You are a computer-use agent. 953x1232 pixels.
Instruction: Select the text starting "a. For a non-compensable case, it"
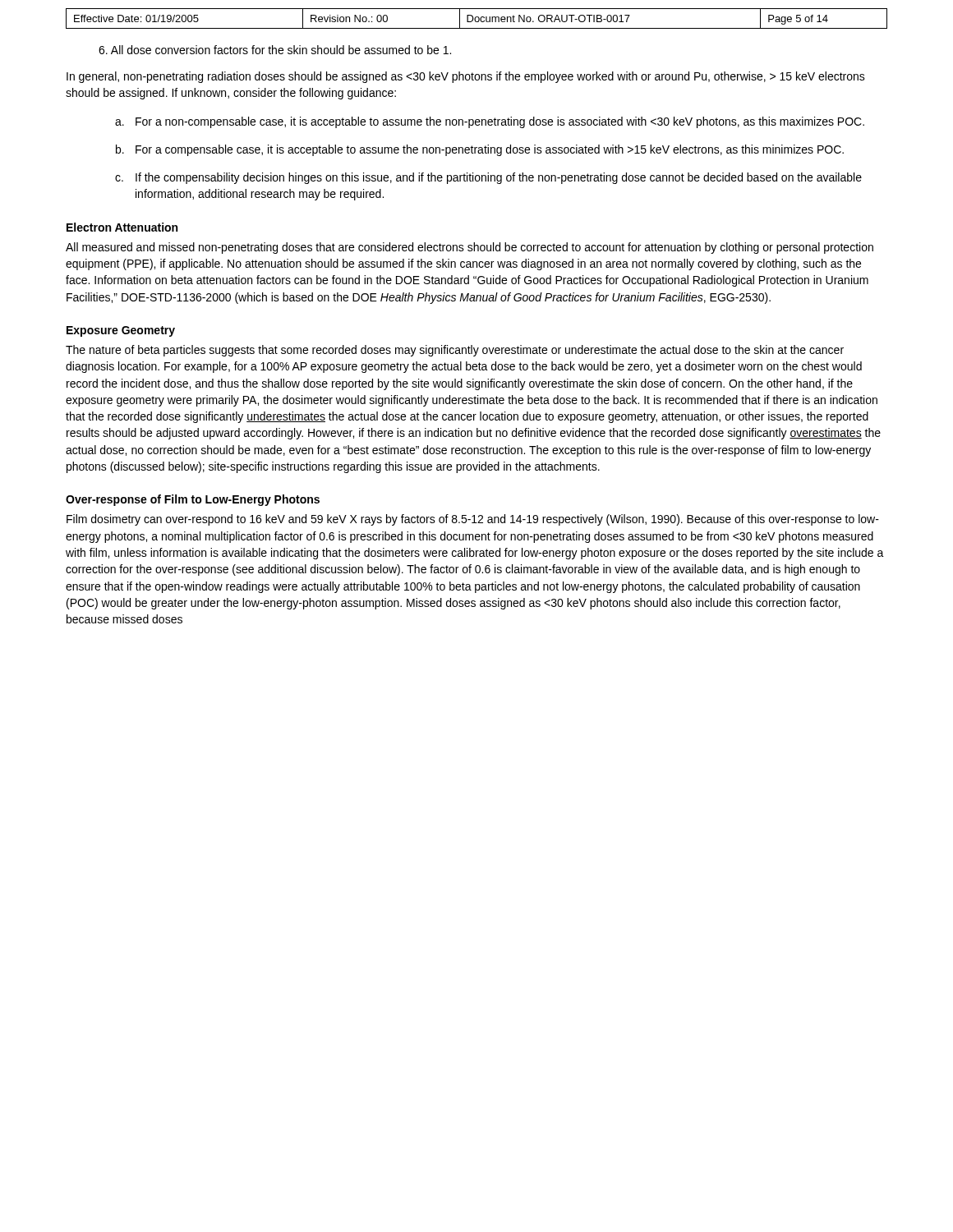tap(490, 121)
